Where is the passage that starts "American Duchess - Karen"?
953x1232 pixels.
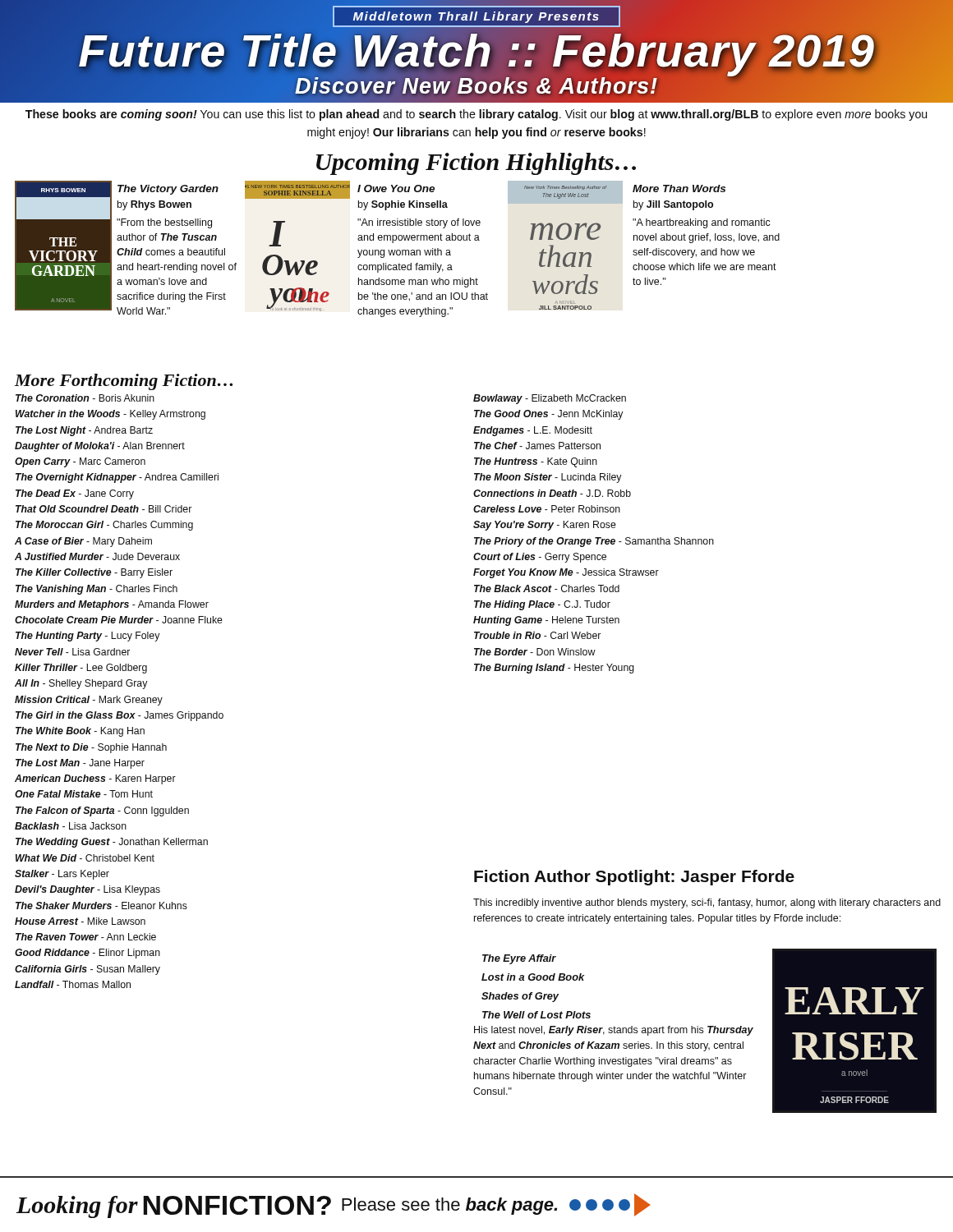(95, 779)
